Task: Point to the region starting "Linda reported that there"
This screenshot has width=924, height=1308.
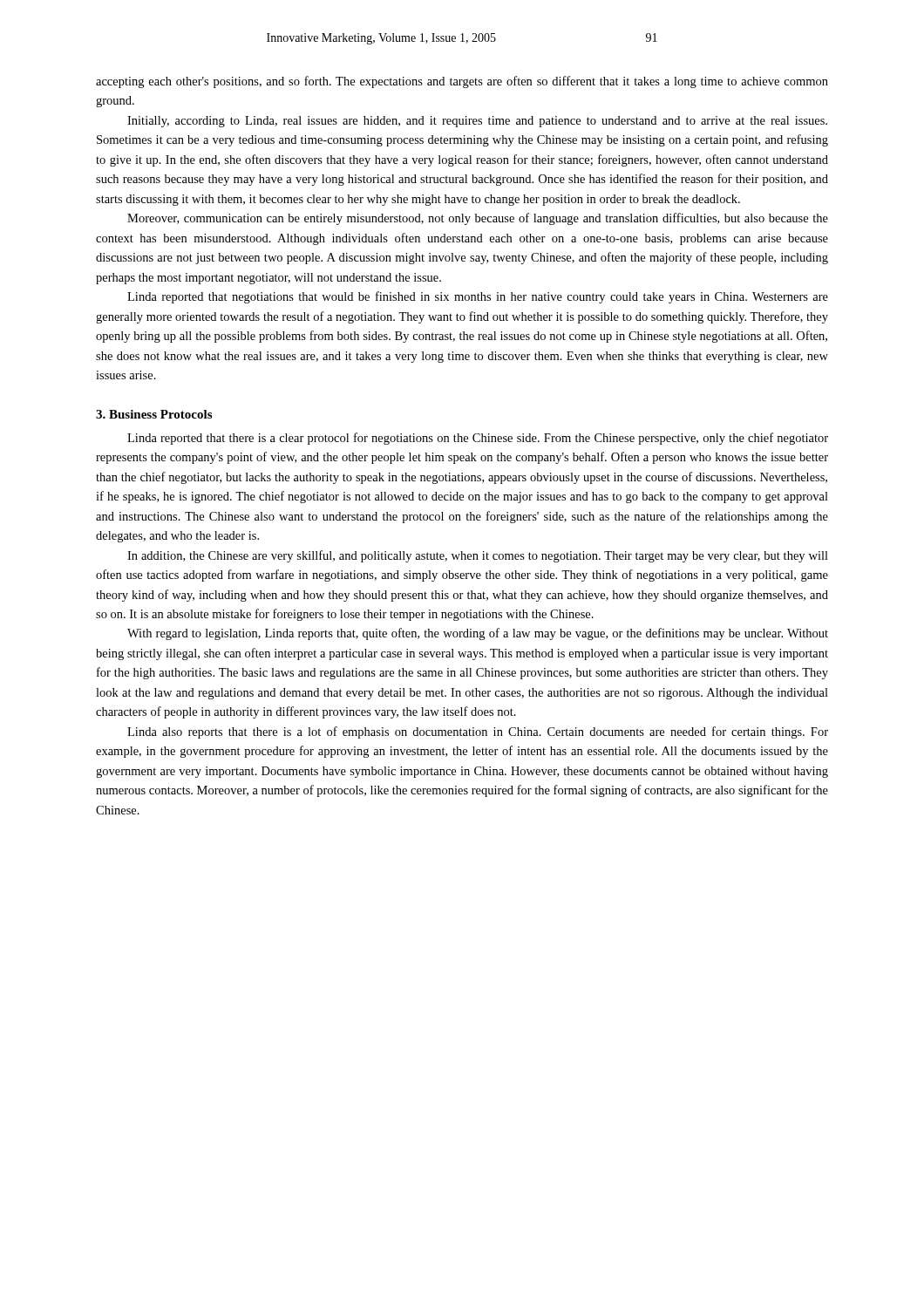Action: pyautogui.click(x=462, y=487)
